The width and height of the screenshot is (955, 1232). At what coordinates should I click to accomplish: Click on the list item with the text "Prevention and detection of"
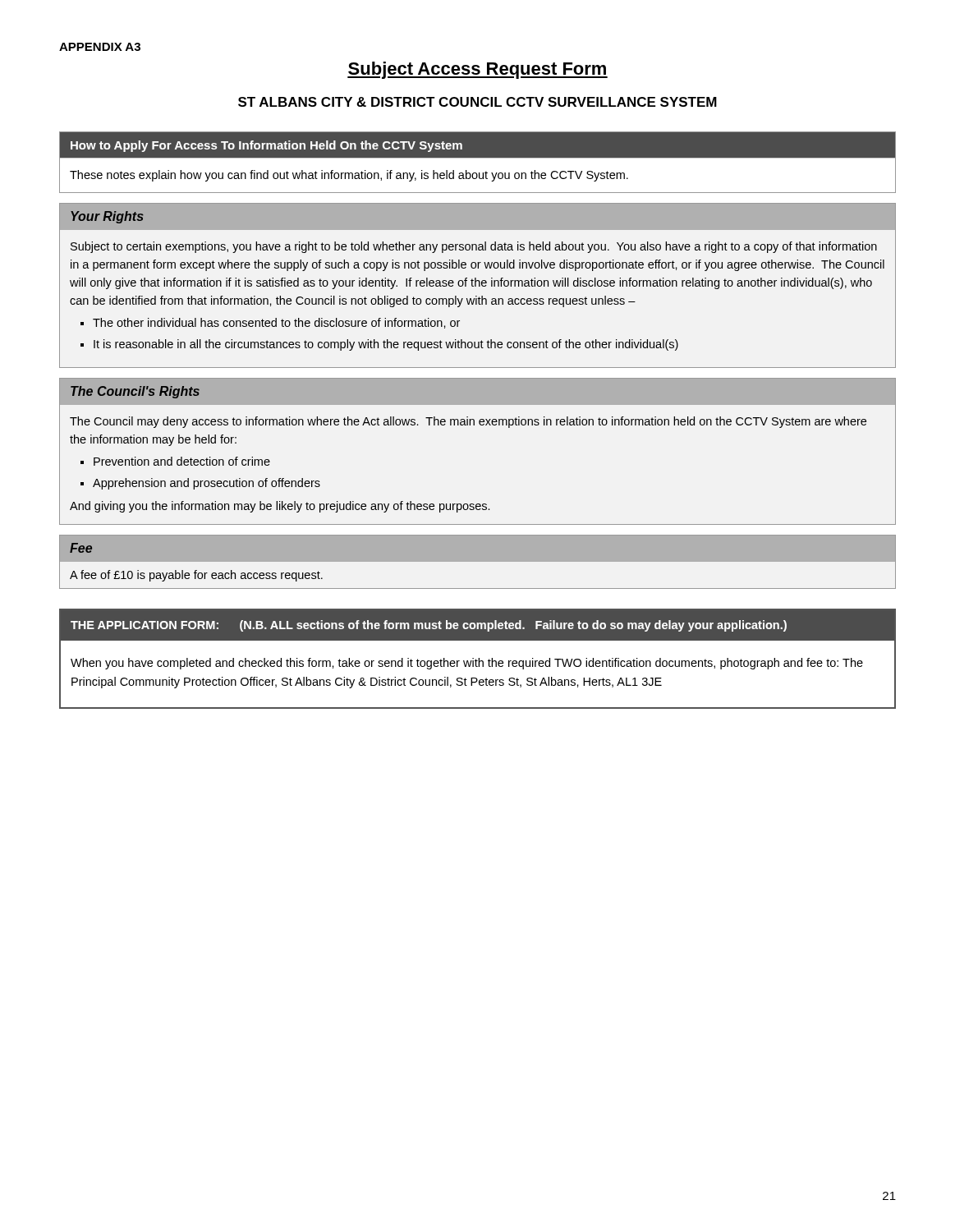181,462
